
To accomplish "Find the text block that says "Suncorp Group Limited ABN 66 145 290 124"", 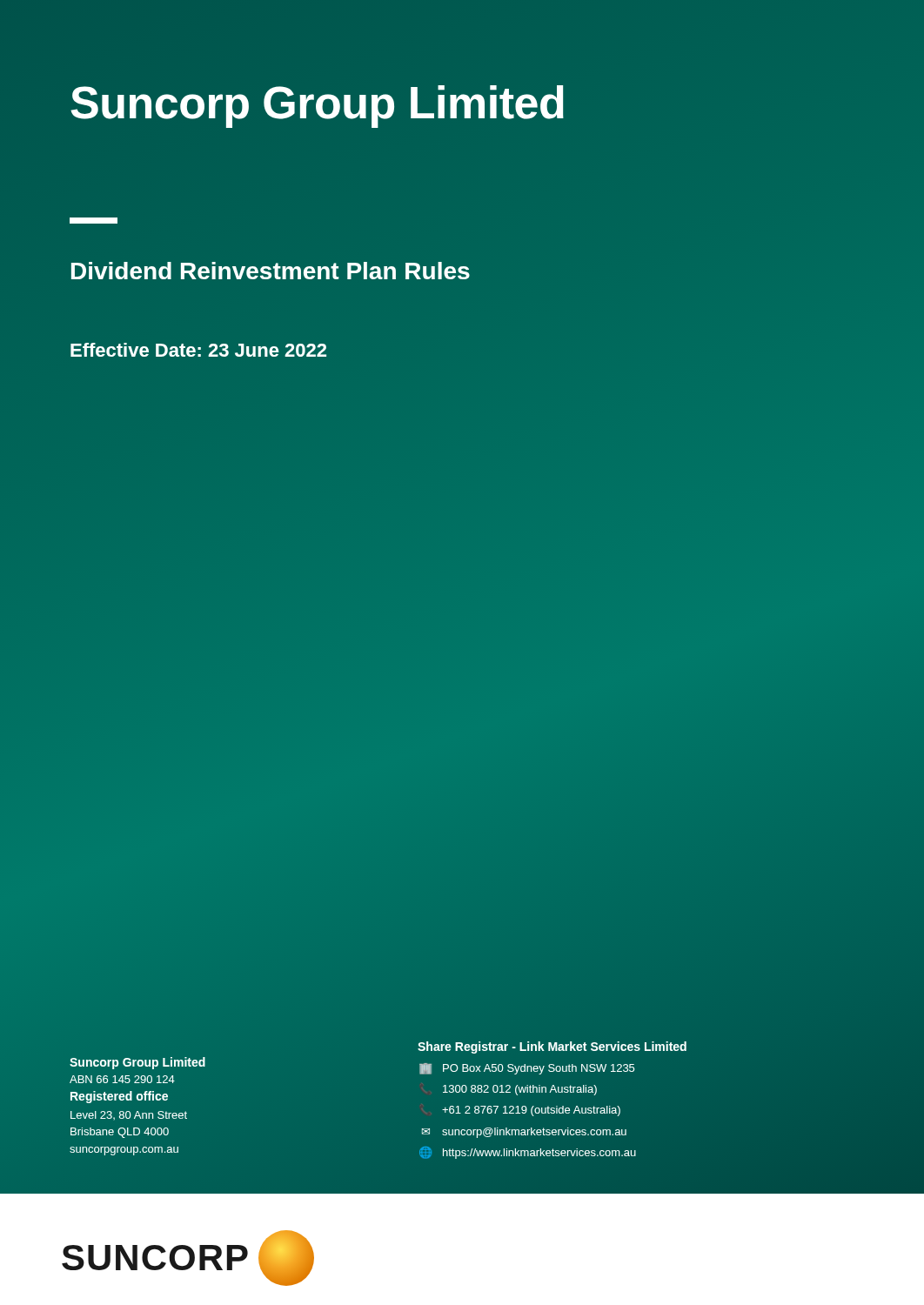I will click(137, 1063).
